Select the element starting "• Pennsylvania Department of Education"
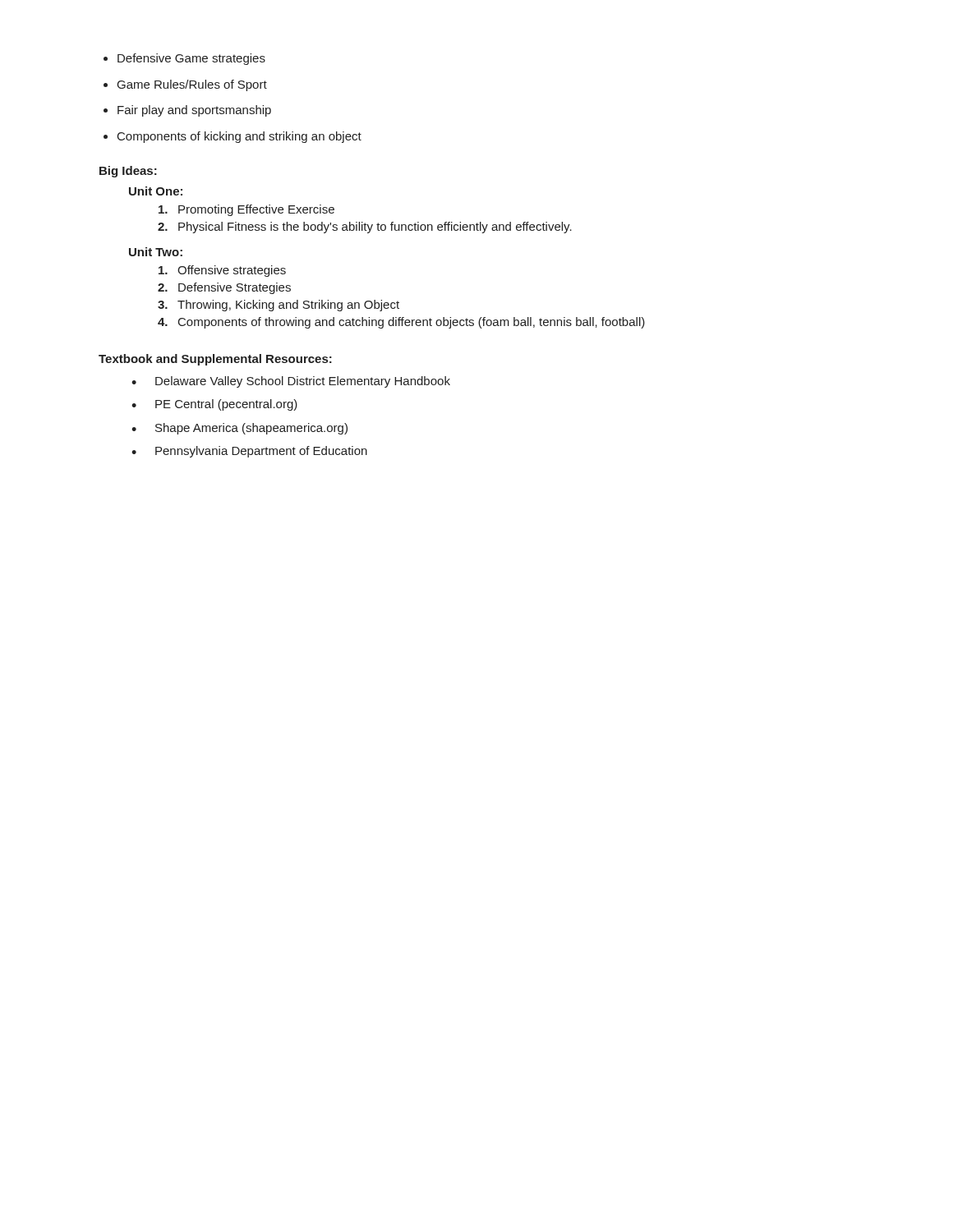 (x=249, y=453)
